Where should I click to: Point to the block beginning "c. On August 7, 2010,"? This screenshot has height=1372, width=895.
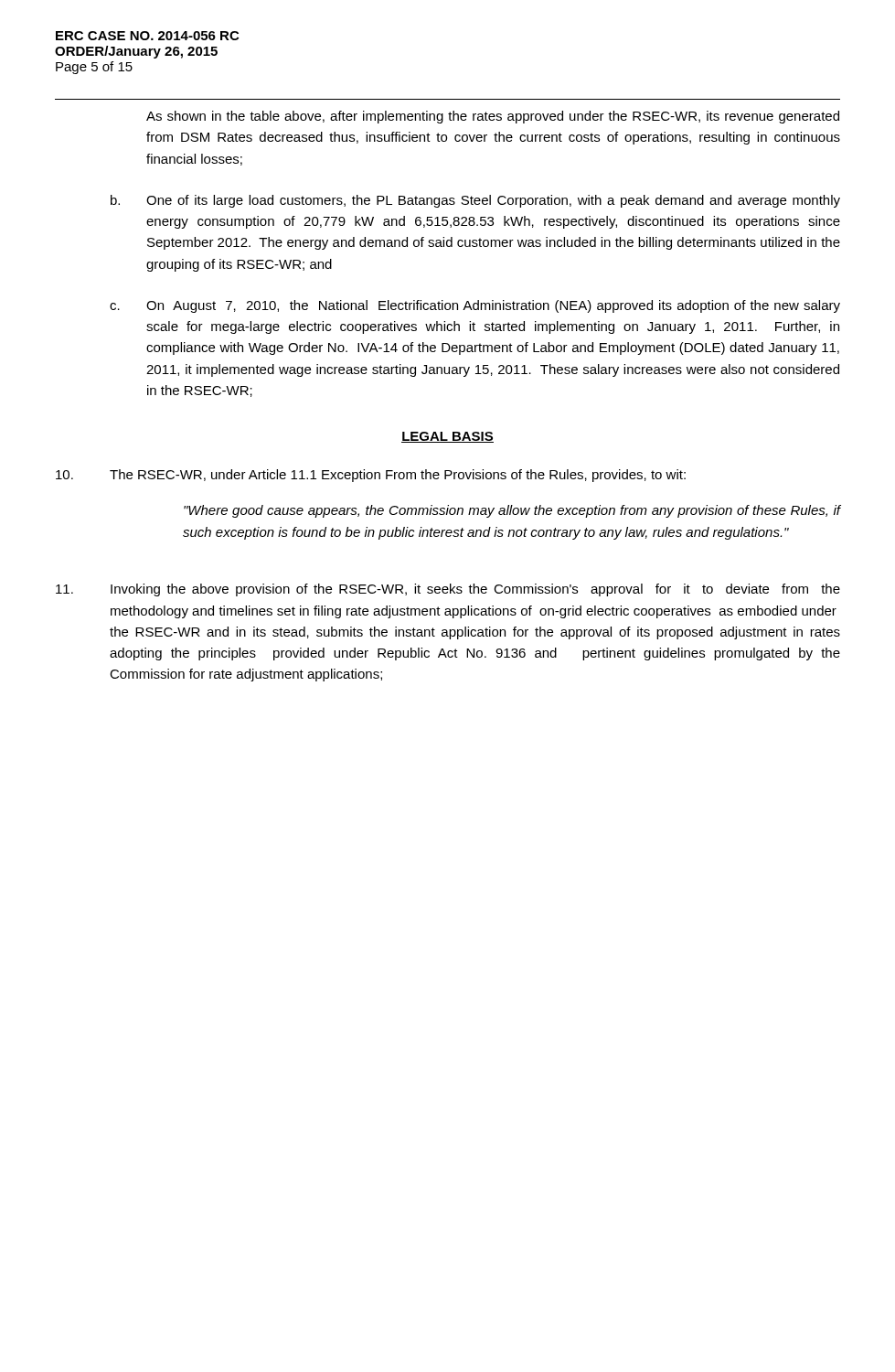(475, 347)
